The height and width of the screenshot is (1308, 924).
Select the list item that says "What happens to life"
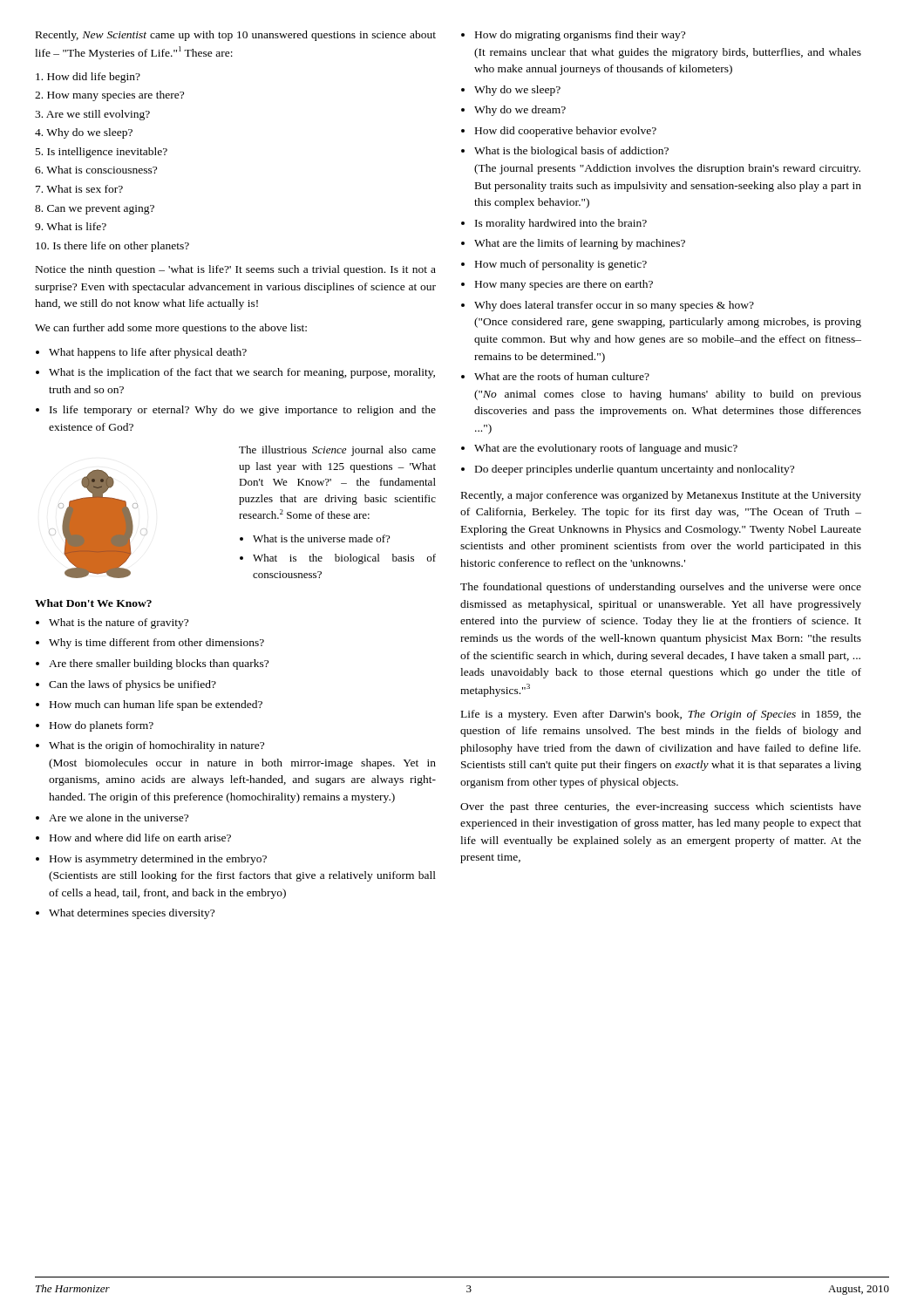[x=141, y=353]
